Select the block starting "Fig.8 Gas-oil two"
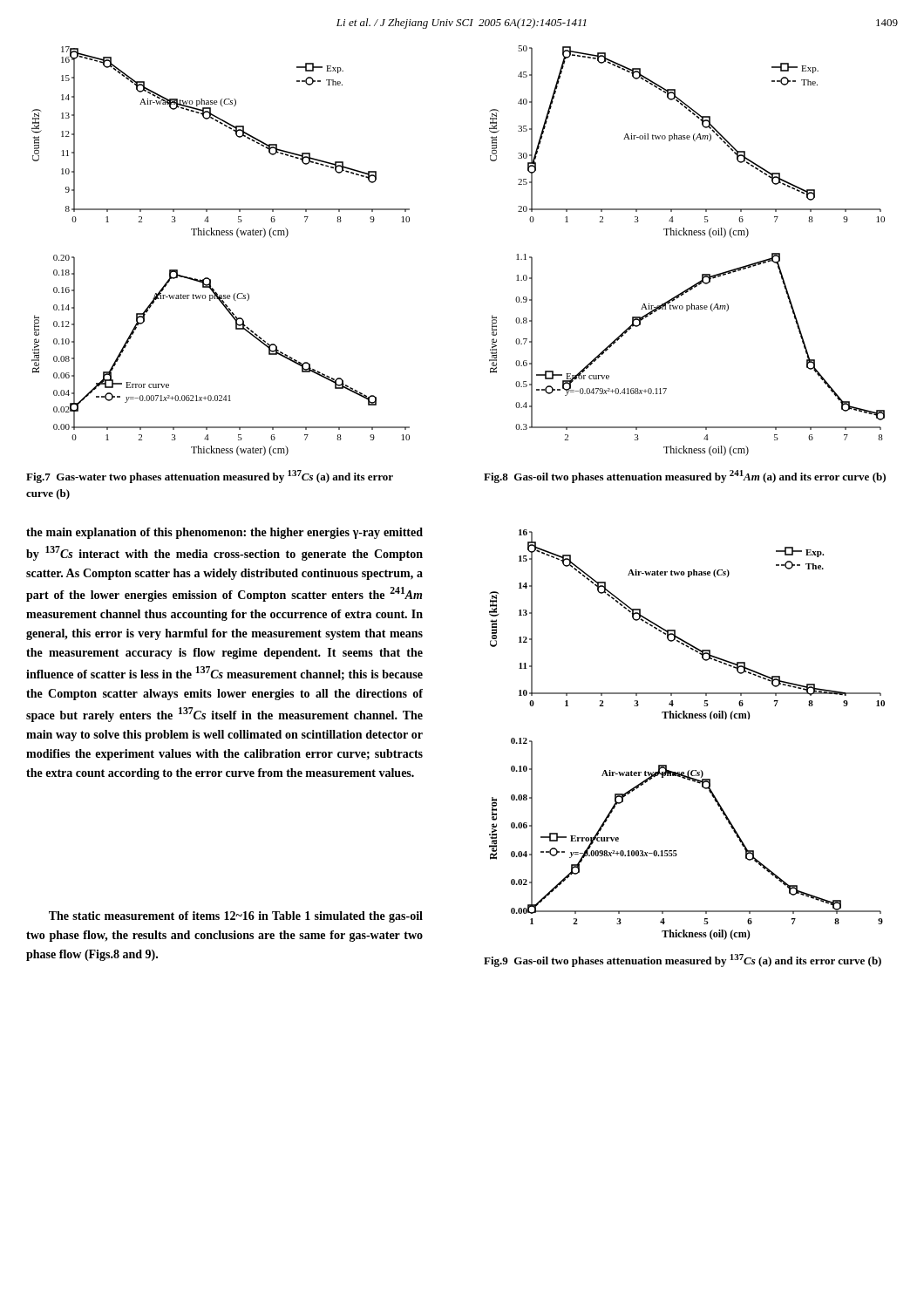Viewport: 924px width, 1308px height. click(x=686, y=476)
